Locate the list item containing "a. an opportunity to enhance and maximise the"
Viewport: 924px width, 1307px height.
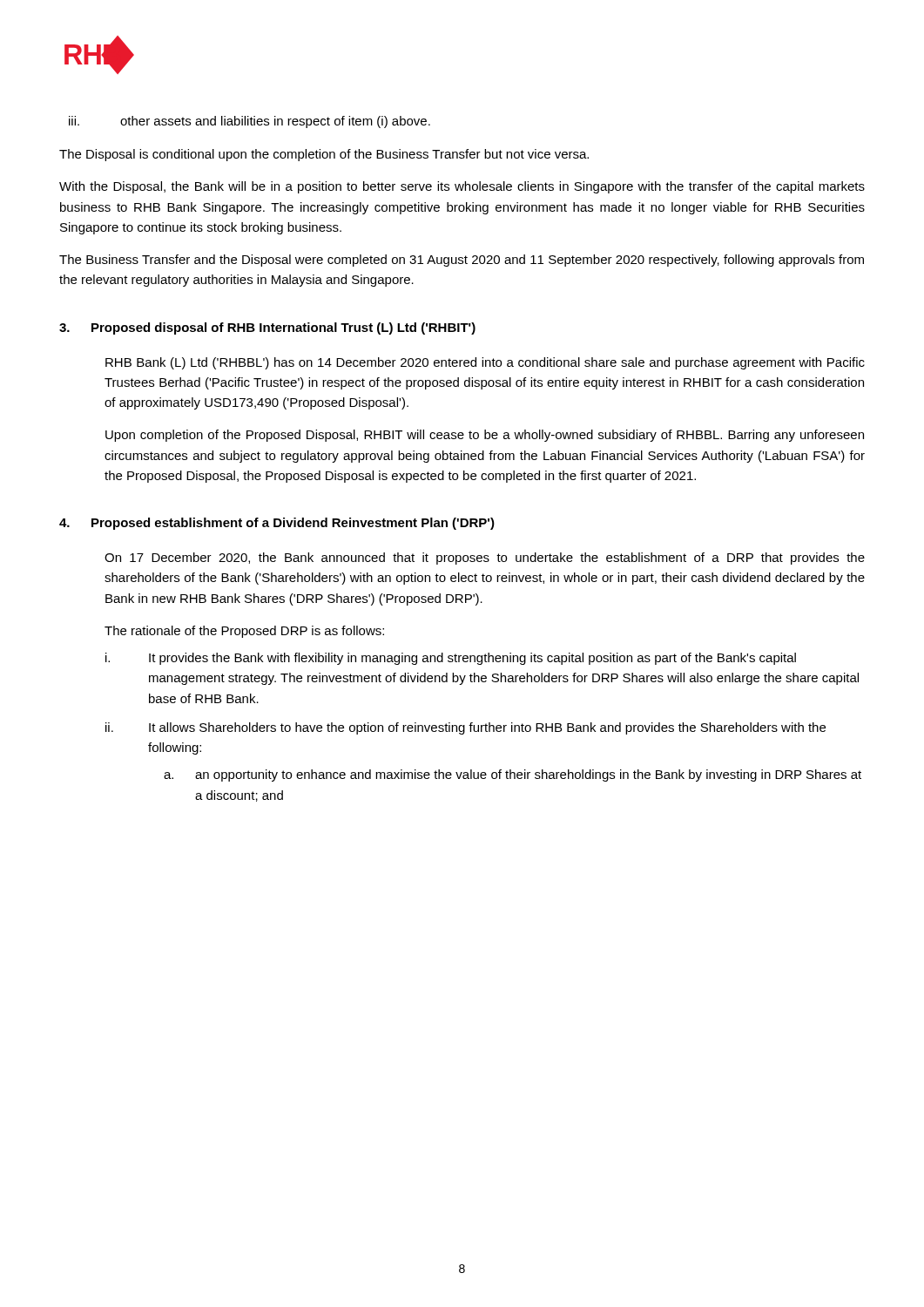(x=514, y=785)
